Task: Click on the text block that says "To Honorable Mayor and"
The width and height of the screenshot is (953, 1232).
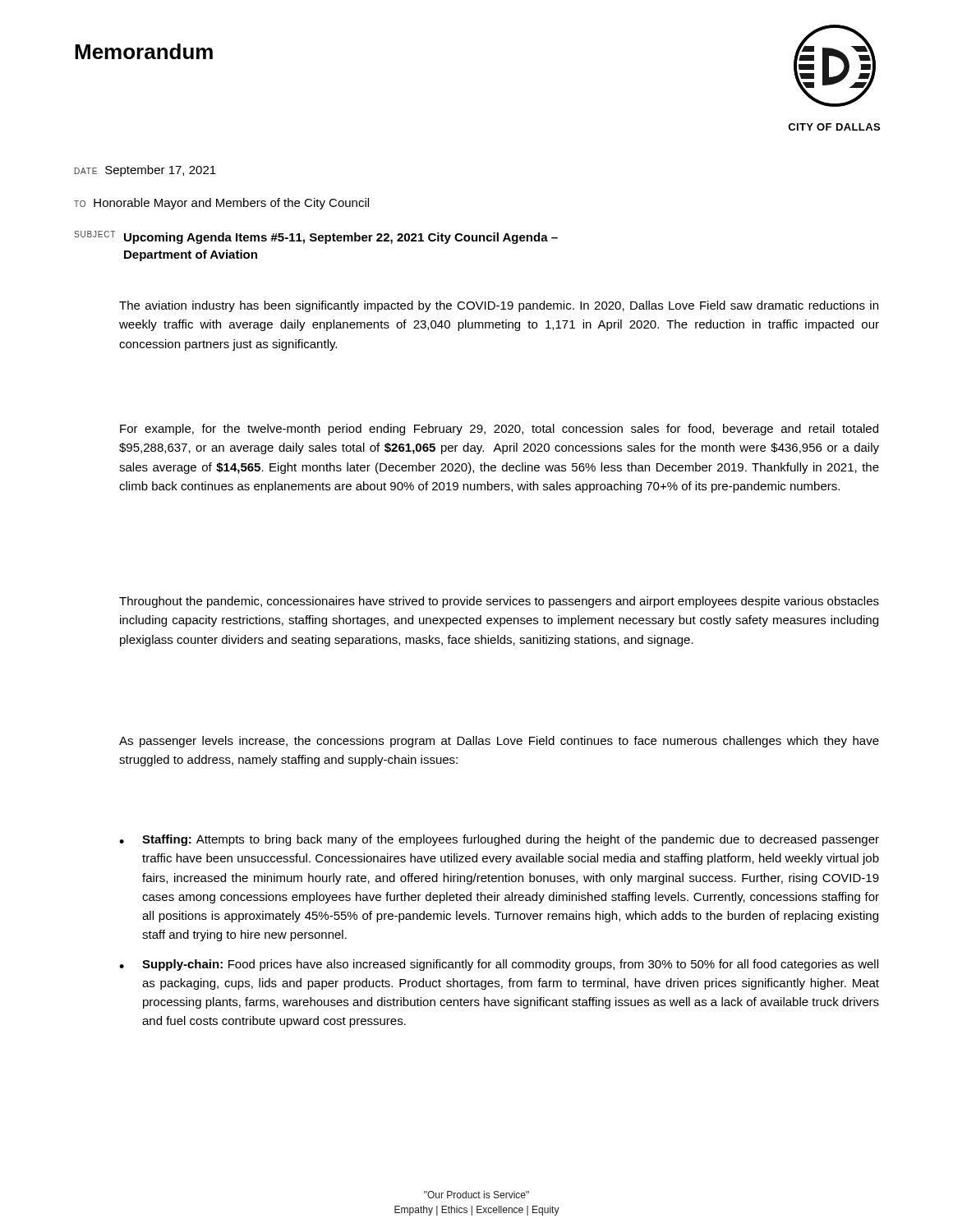Action: (x=222, y=202)
